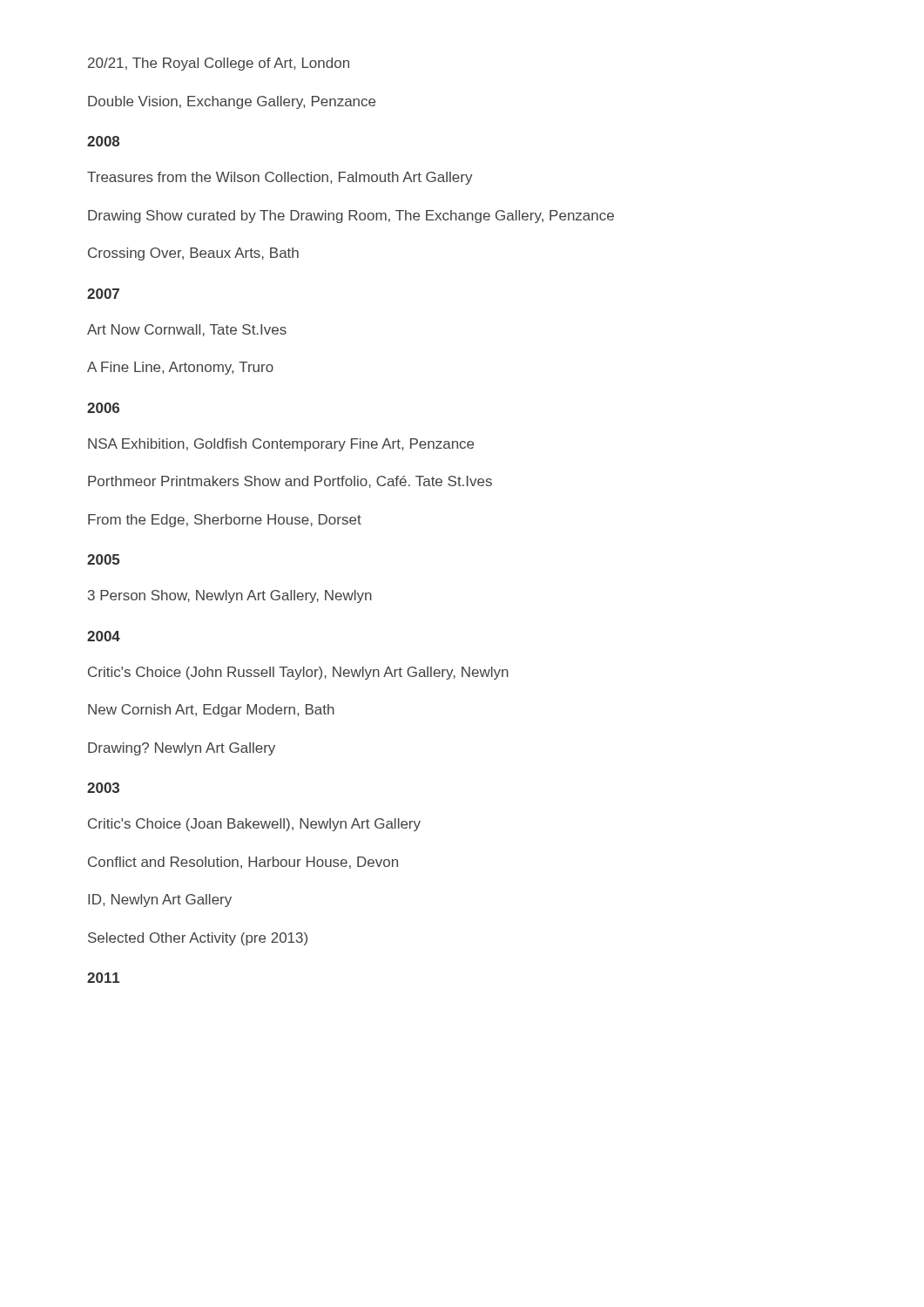924x1307 pixels.
Task: Click on the list item with the text "20/21, The Royal"
Action: point(219,63)
